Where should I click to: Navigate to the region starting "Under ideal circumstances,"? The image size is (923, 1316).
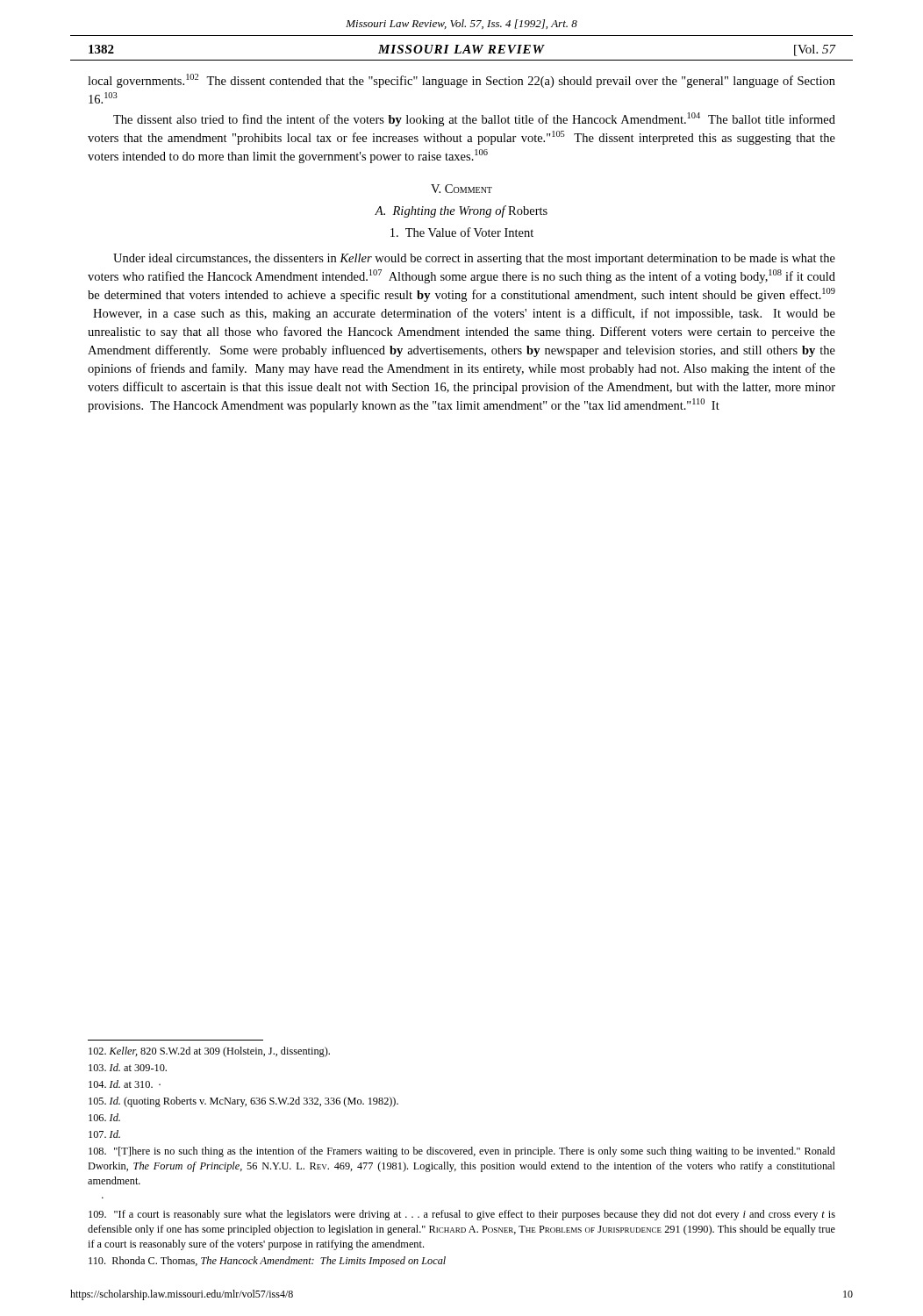tap(462, 332)
